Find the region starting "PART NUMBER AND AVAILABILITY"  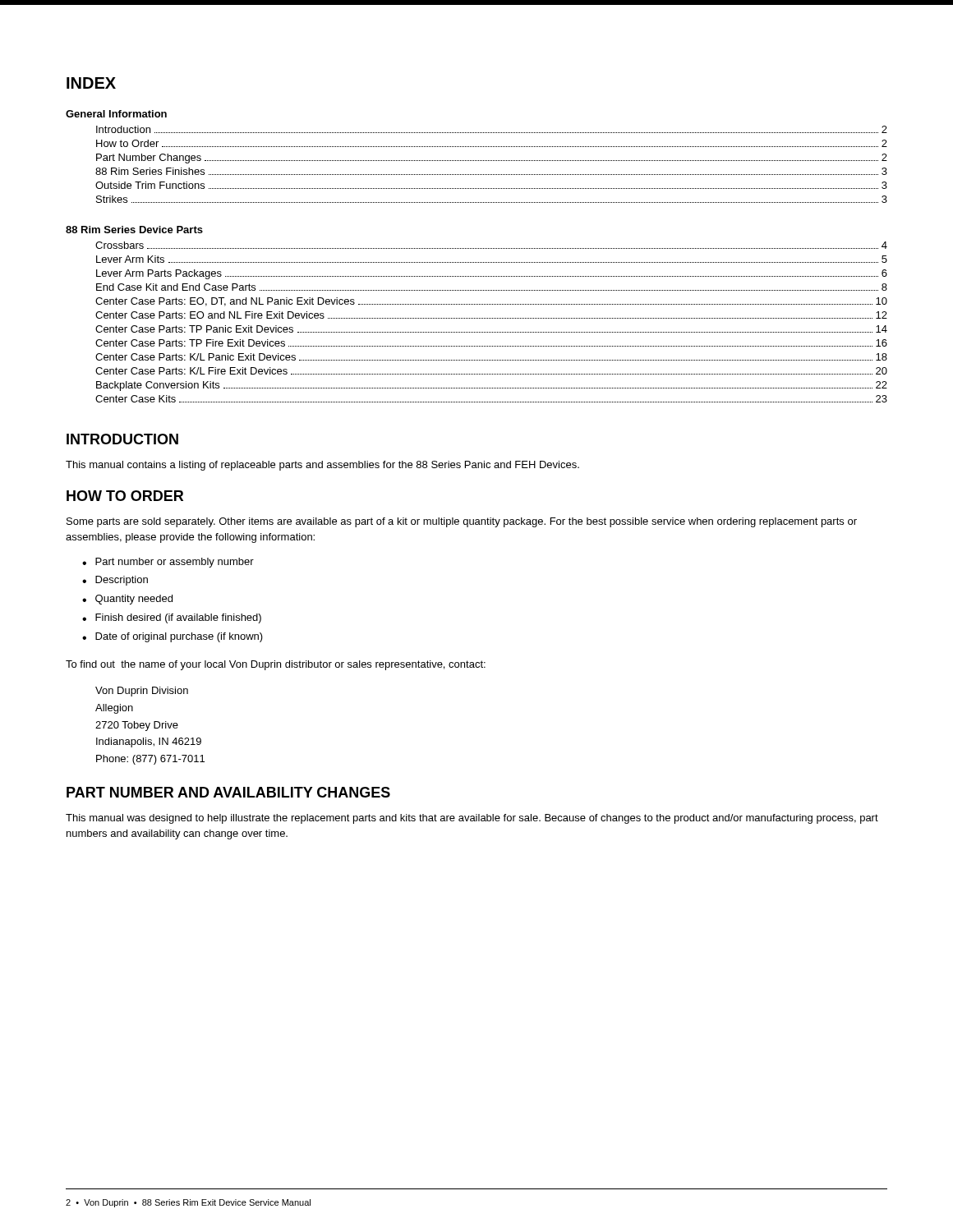pos(228,793)
